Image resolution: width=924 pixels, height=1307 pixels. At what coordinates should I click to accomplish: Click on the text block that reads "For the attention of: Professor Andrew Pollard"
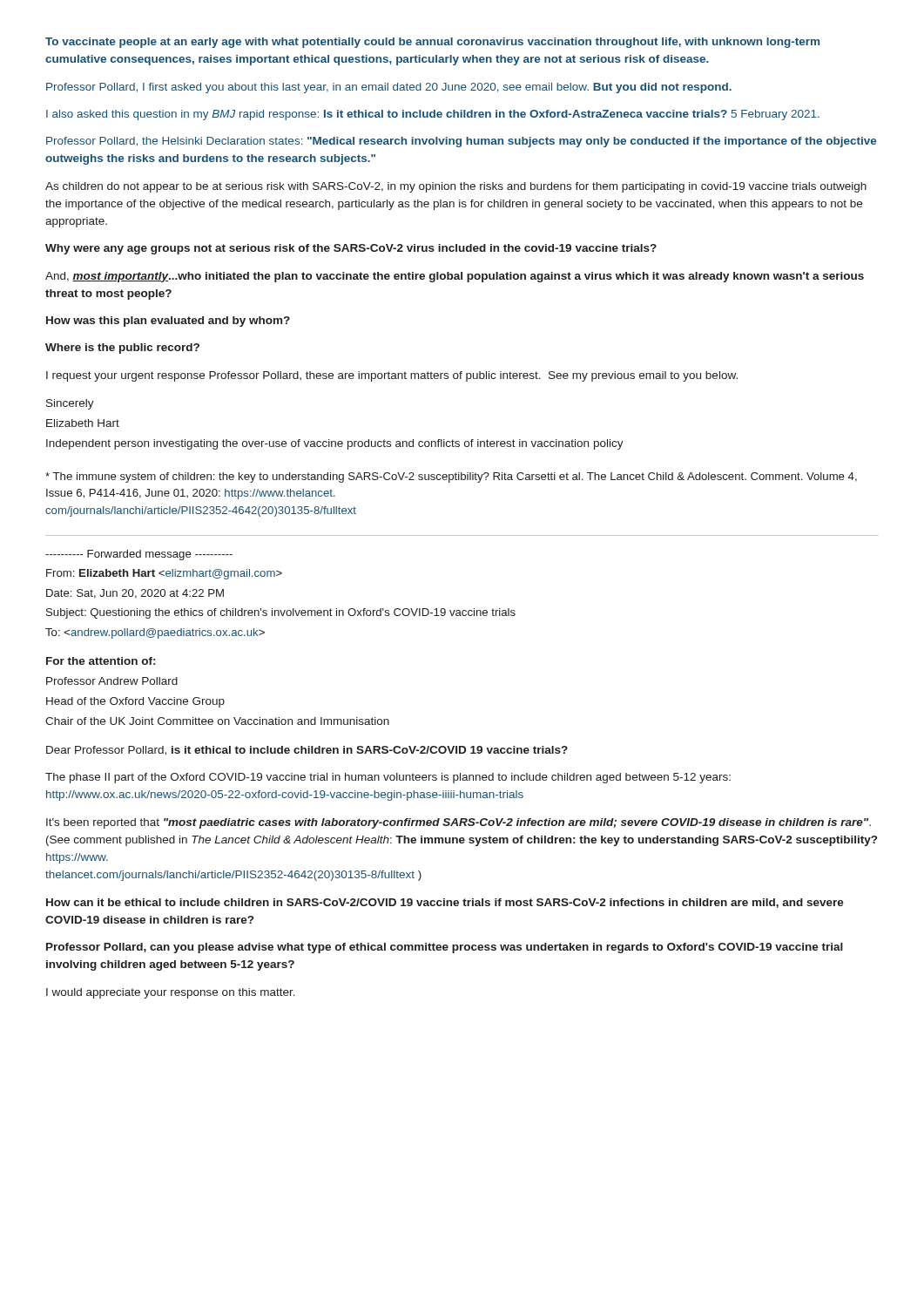tap(101, 661)
